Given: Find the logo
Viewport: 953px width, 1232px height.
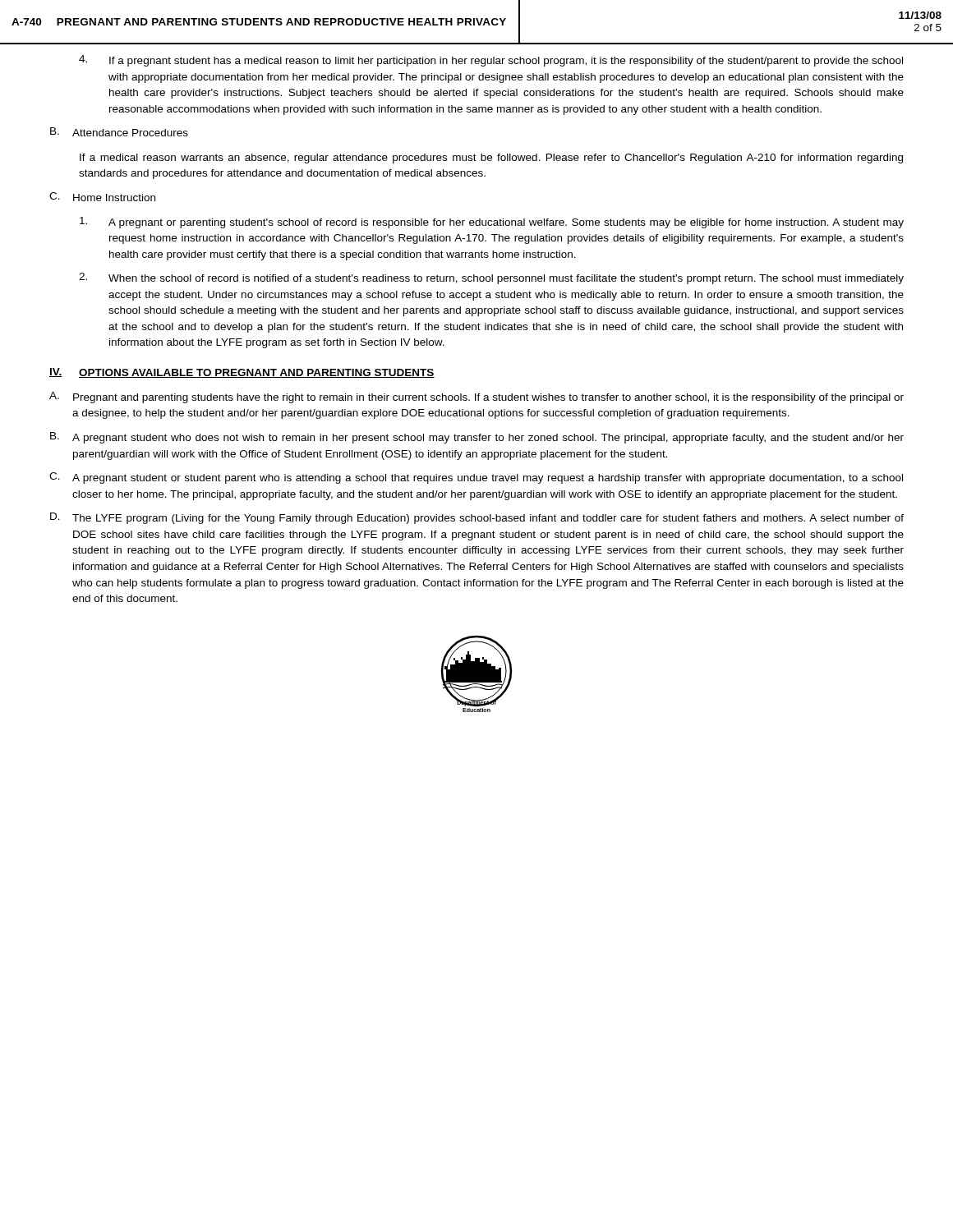Looking at the screenshot, I should click(476, 677).
